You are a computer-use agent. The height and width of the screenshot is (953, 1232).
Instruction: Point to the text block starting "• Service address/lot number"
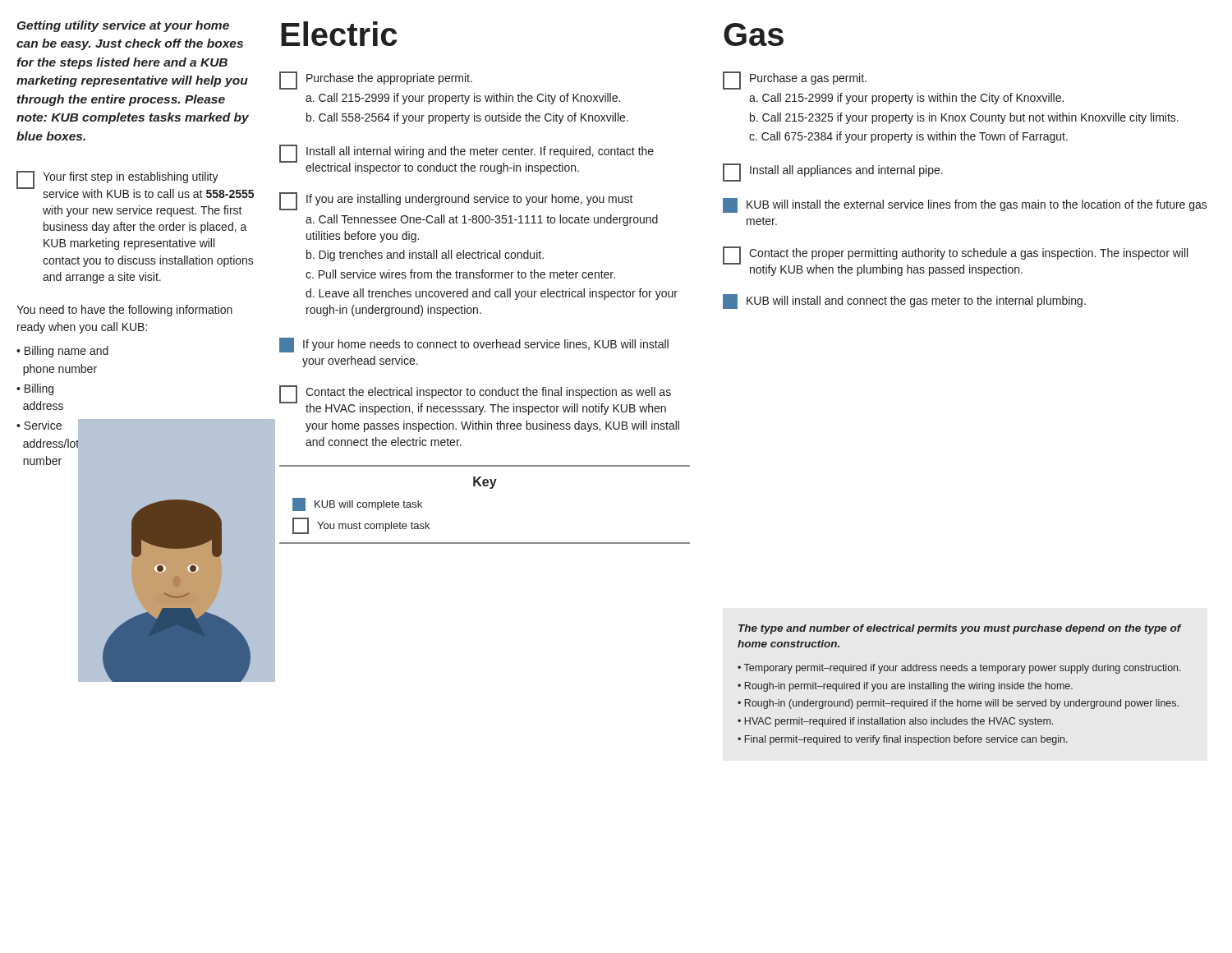pyautogui.click(x=48, y=443)
